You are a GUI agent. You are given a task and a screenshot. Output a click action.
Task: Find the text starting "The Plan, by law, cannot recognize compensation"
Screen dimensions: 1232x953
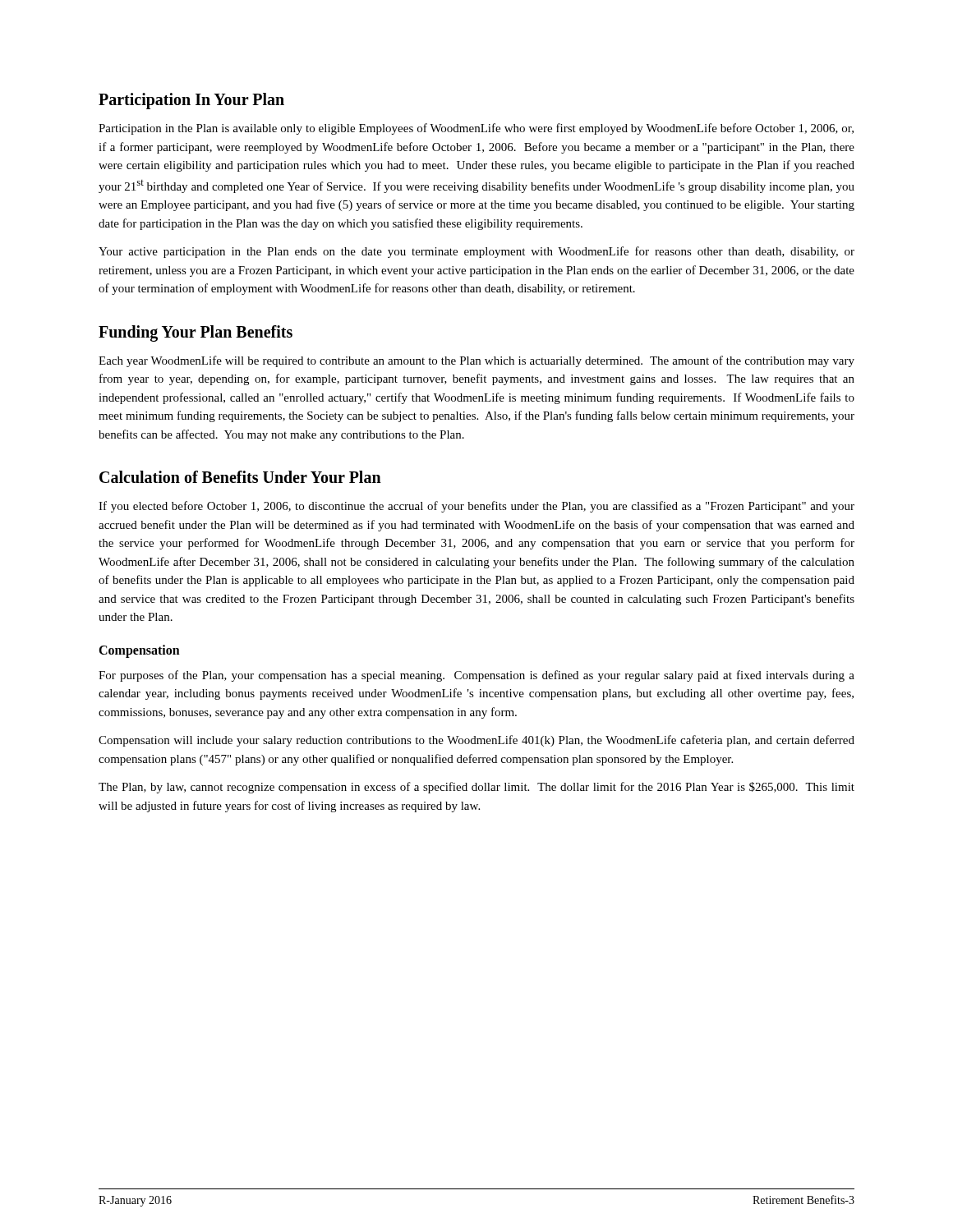pyautogui.click(x=476, y=796)
